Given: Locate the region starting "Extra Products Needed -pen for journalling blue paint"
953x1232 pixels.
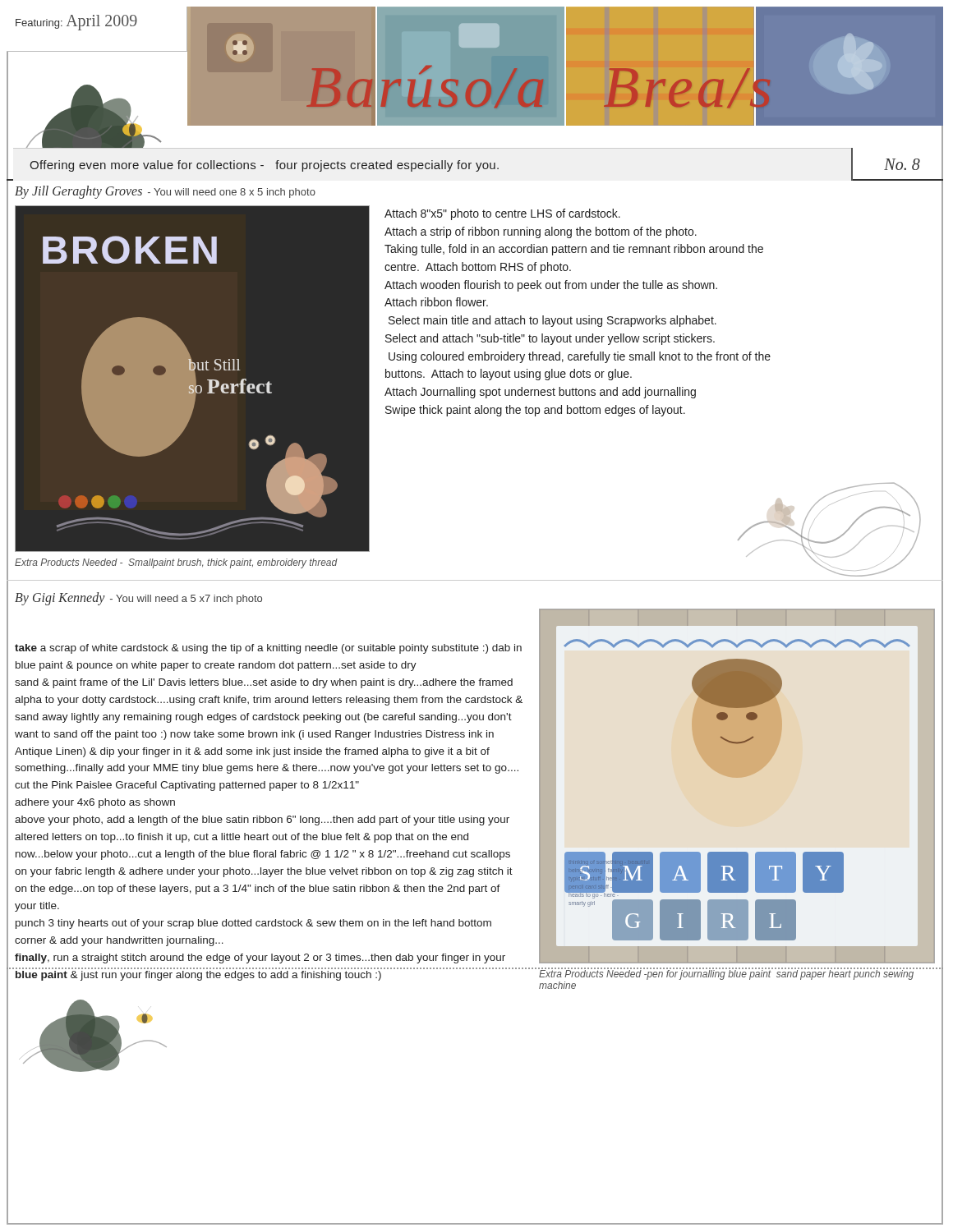Looking at the screenshot, I should (726, 980).
